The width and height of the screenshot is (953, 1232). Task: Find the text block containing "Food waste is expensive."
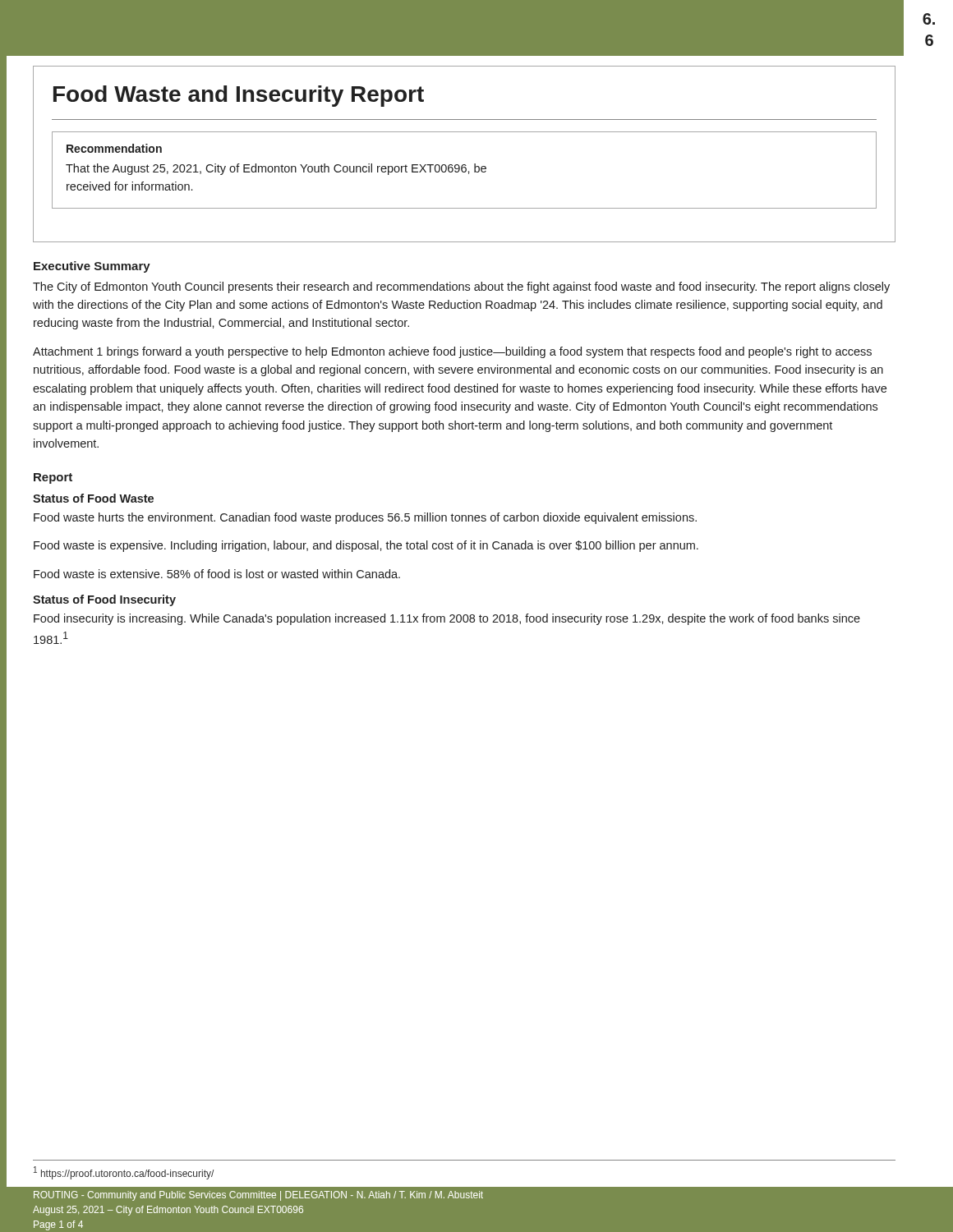point(366,546)
